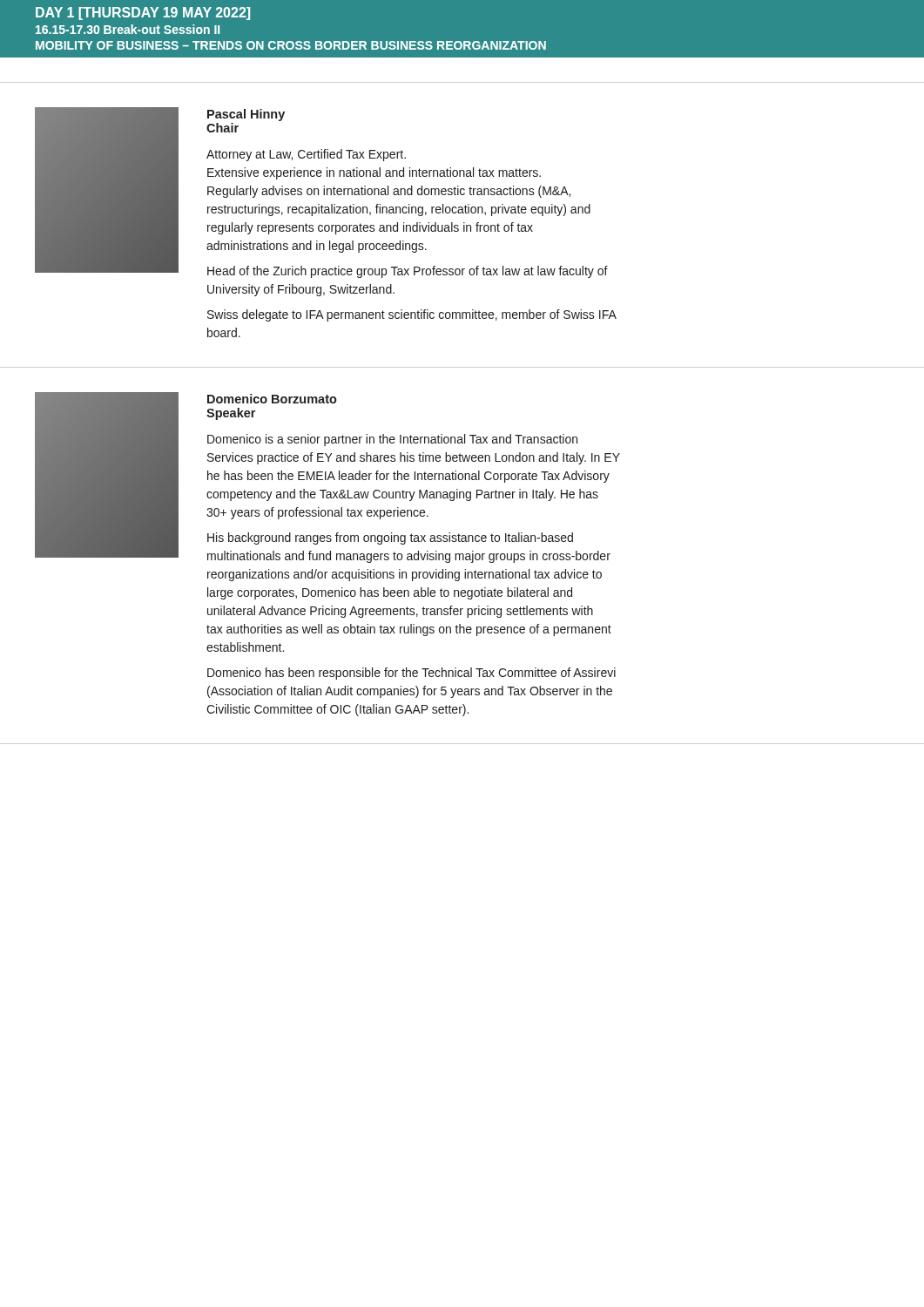924x1307 pixels.
Task: Click on the text block that says "Pascal Hinny Chair Attorney"
Action: click(548, 225)
